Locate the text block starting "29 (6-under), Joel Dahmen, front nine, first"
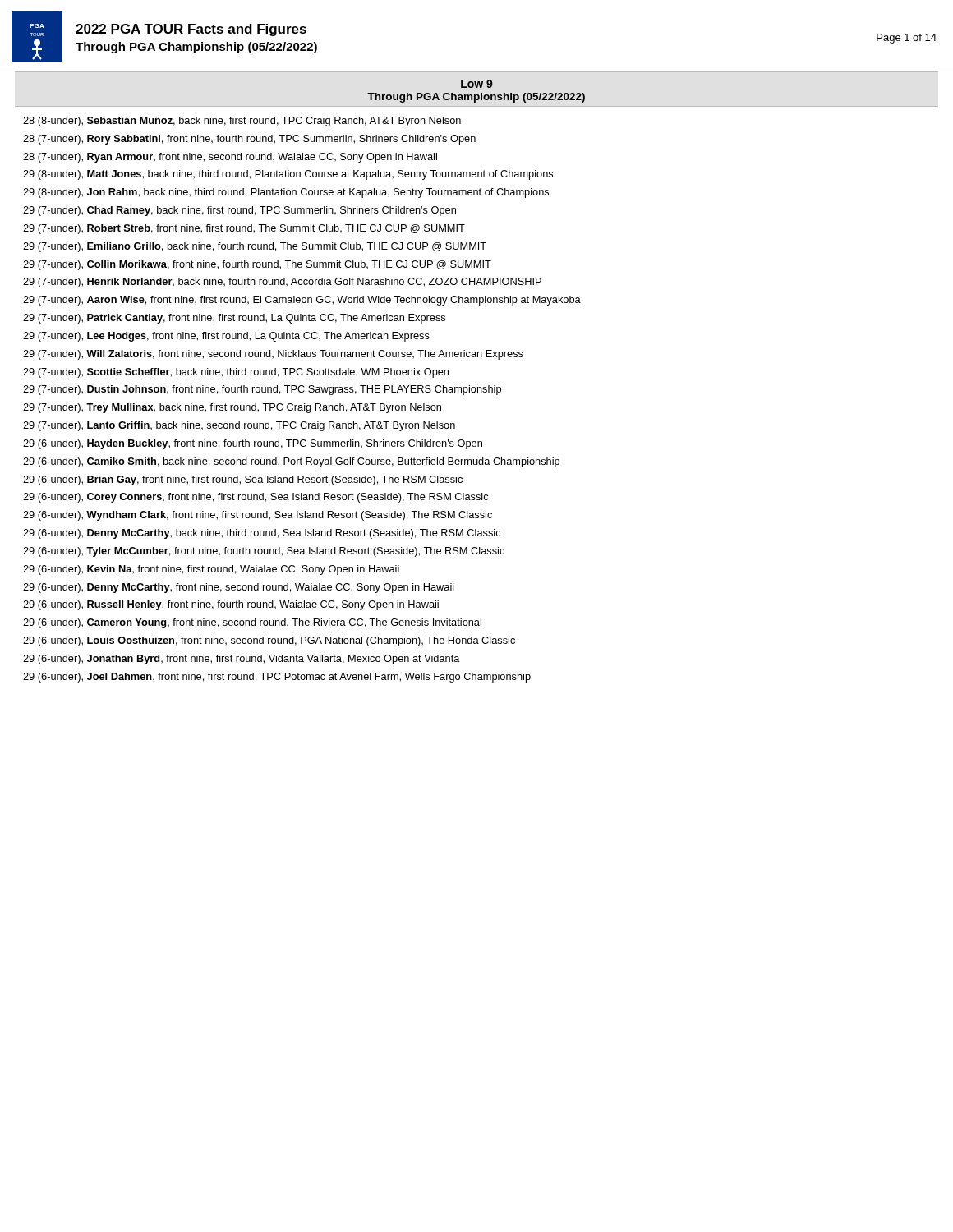 277,676
